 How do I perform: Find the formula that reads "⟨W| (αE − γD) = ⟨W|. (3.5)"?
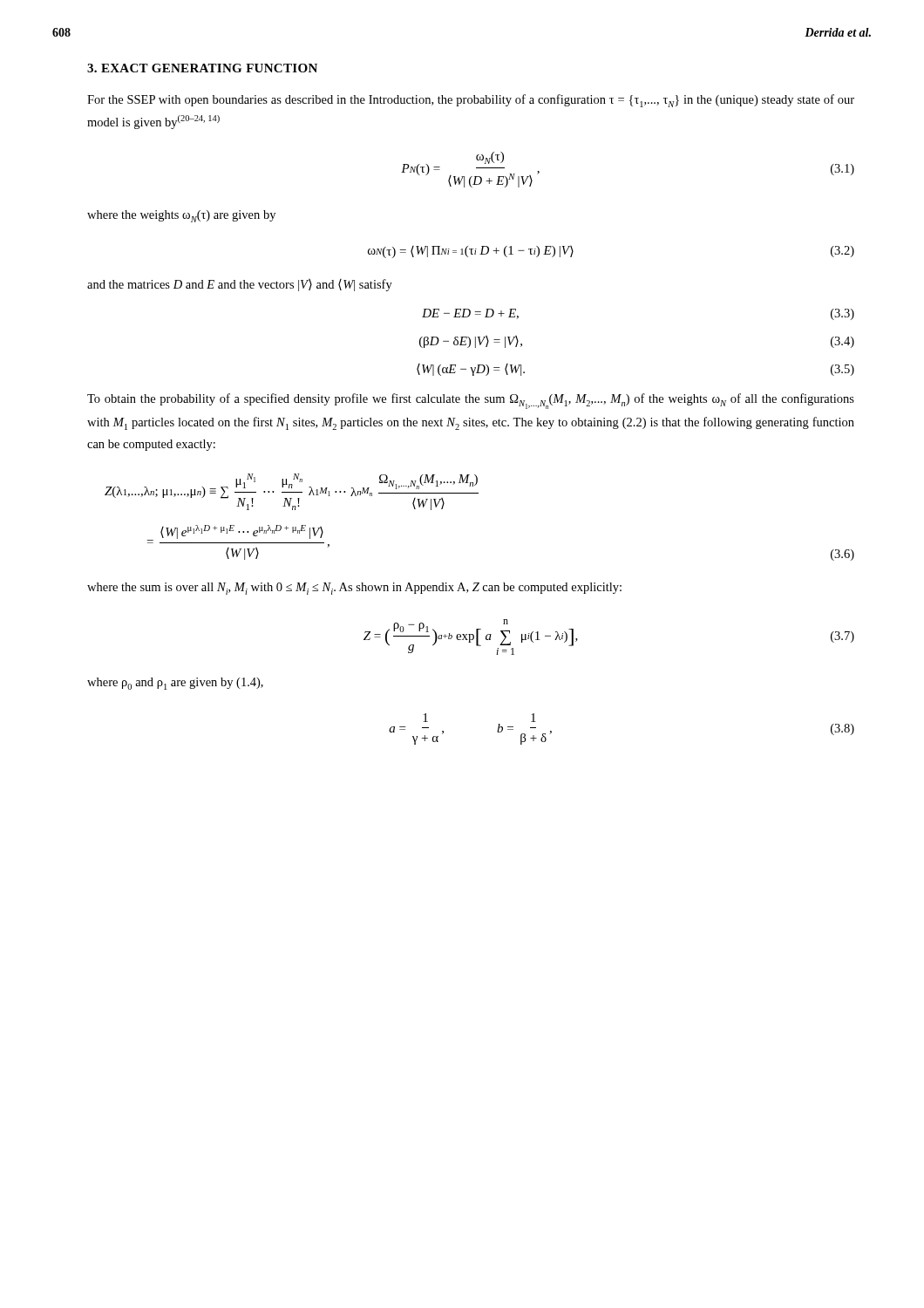[x=479, y=369]
